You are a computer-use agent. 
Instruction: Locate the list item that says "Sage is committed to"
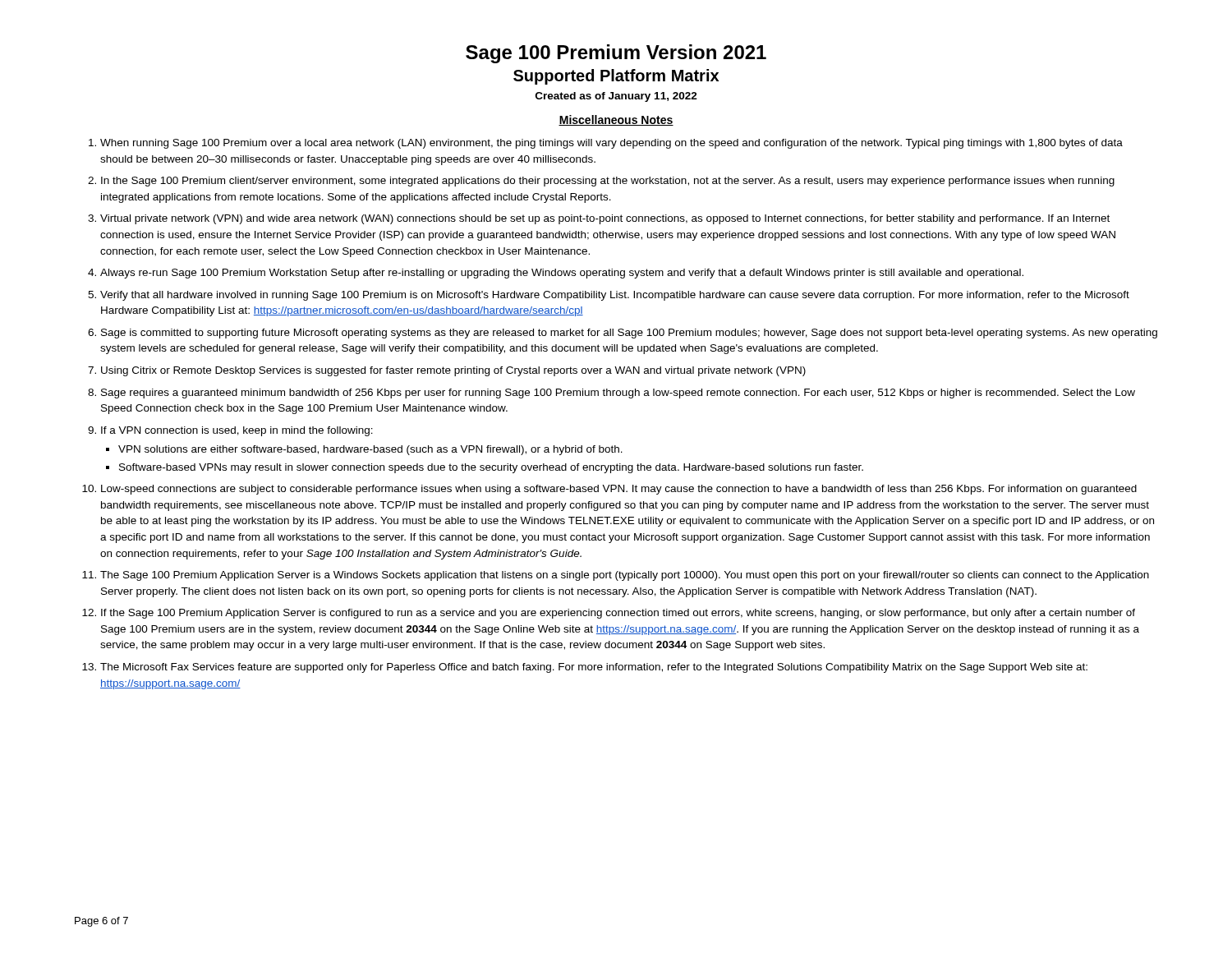click(629, 340)
